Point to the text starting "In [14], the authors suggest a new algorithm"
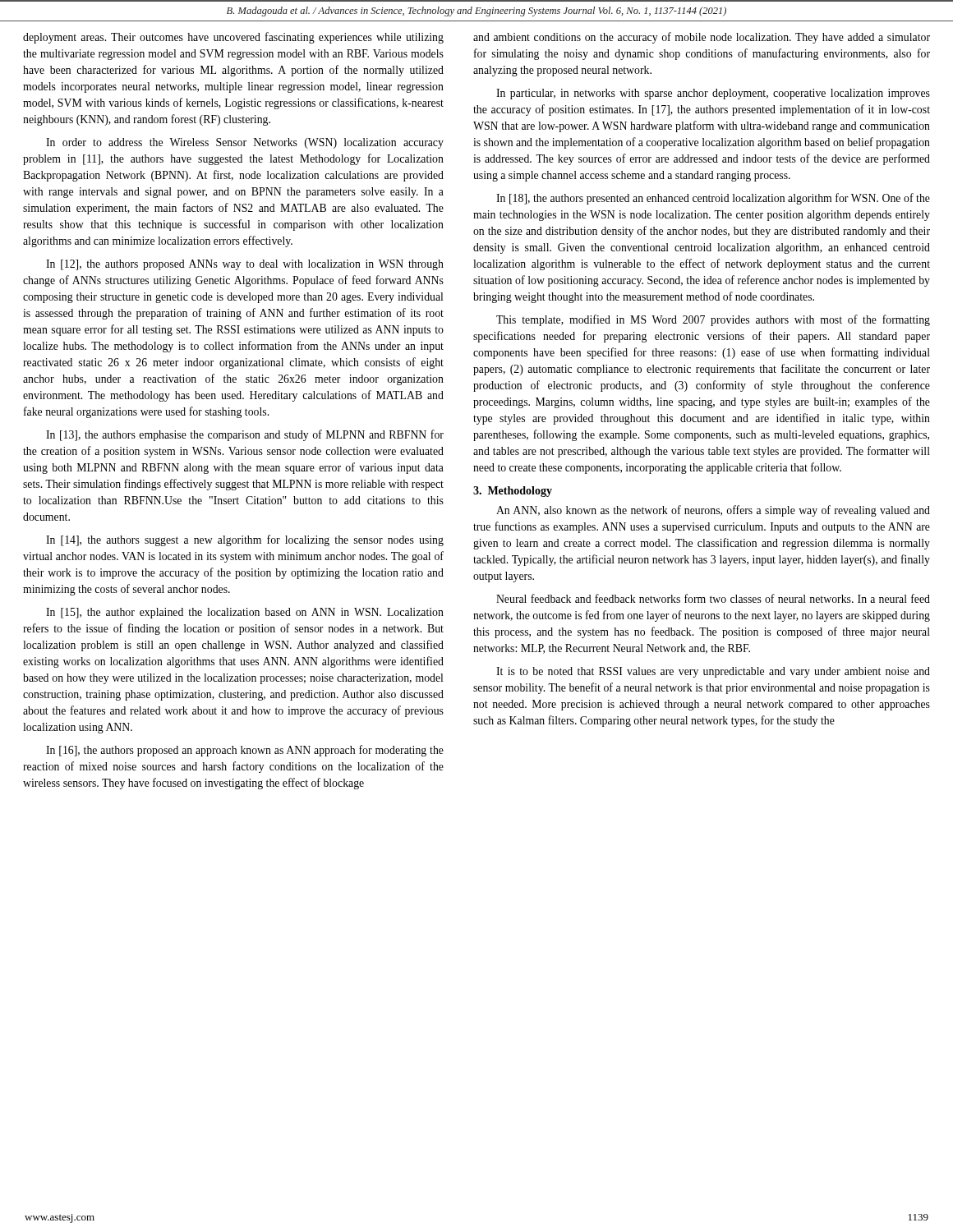Viewport: 953px width, 1232px height. coord(233,565)
